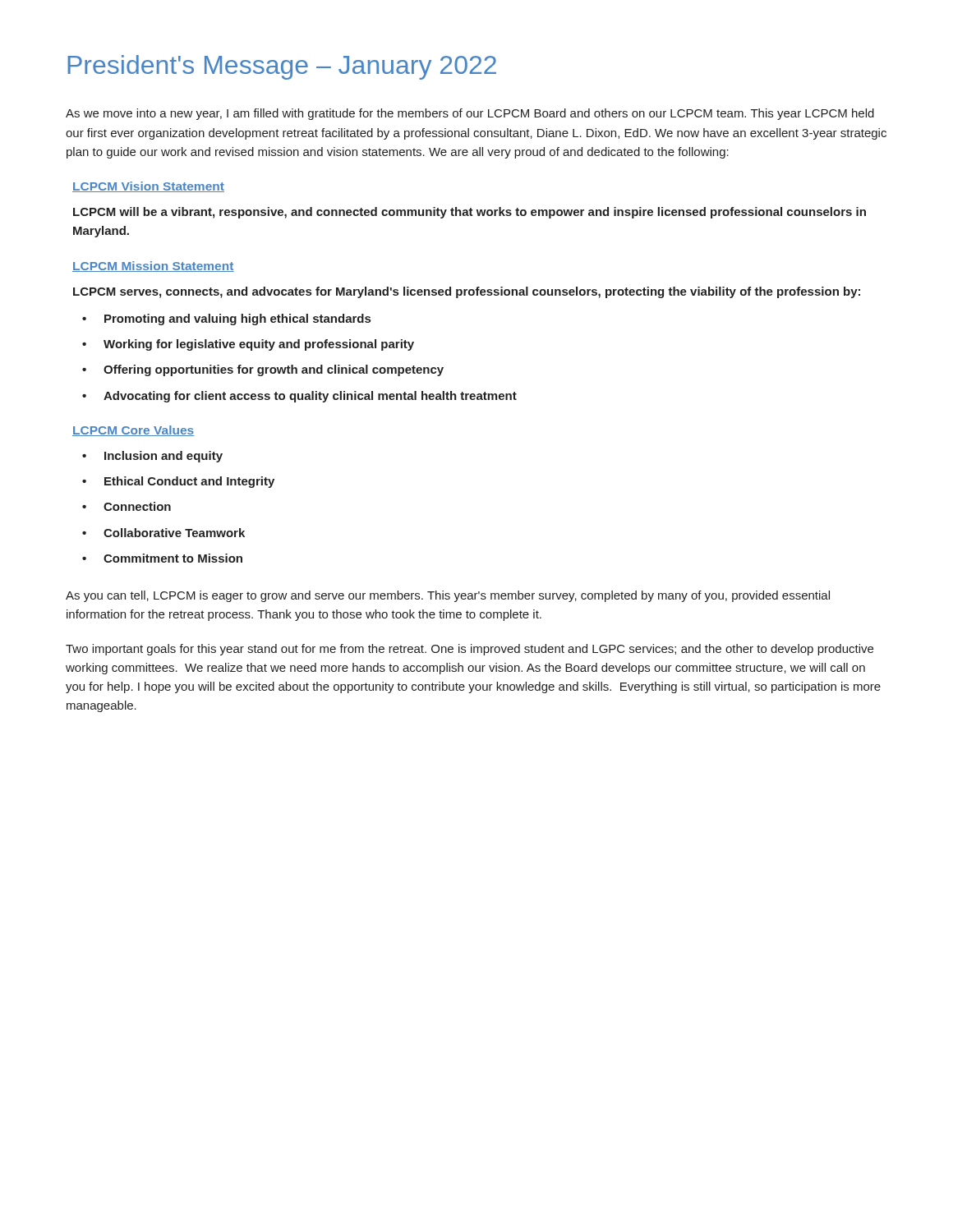Click where it says "LCPCM Vision Statement"
Viewport: 953px width, 1232px height.
148,186
